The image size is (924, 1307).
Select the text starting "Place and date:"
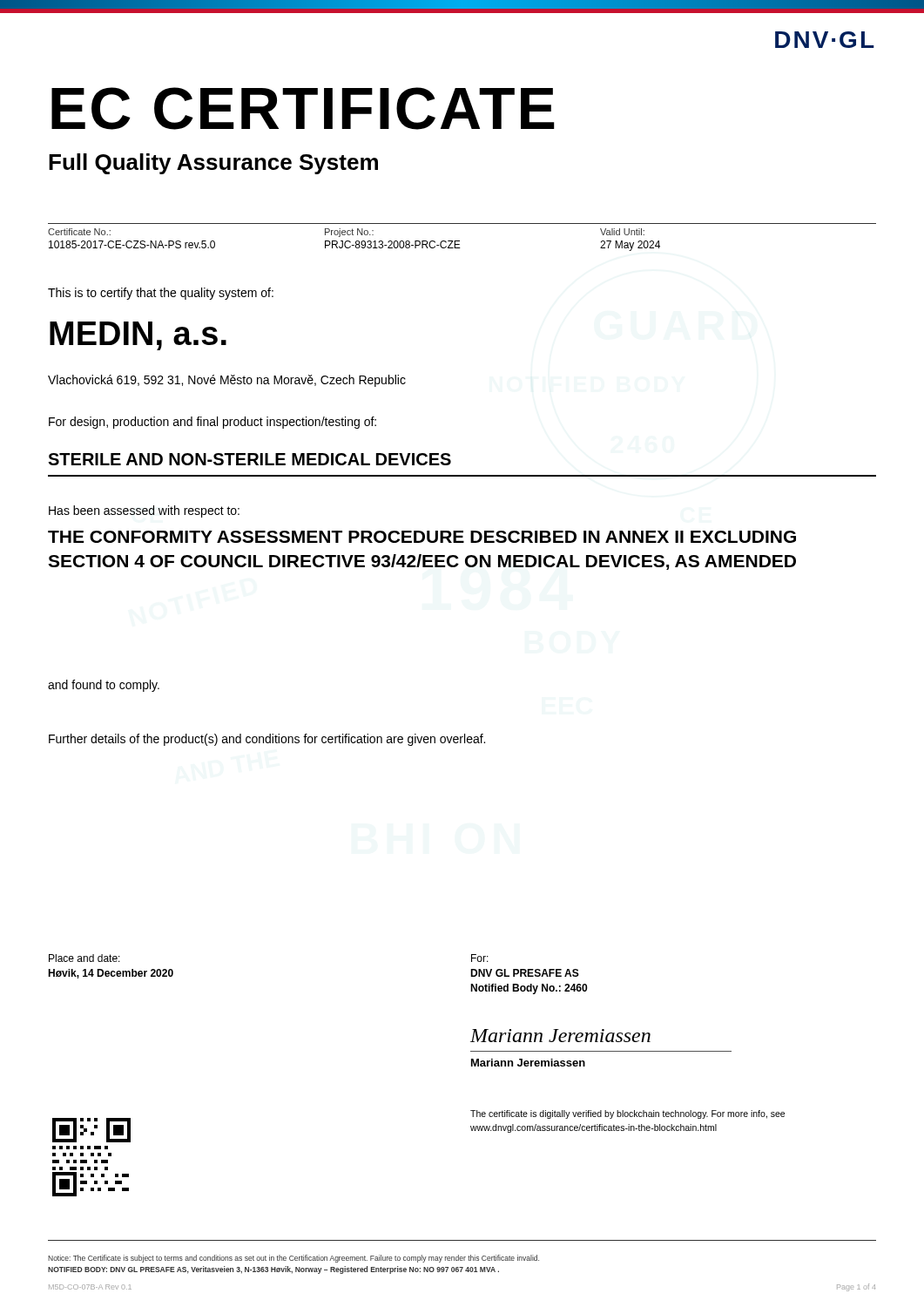111,966
